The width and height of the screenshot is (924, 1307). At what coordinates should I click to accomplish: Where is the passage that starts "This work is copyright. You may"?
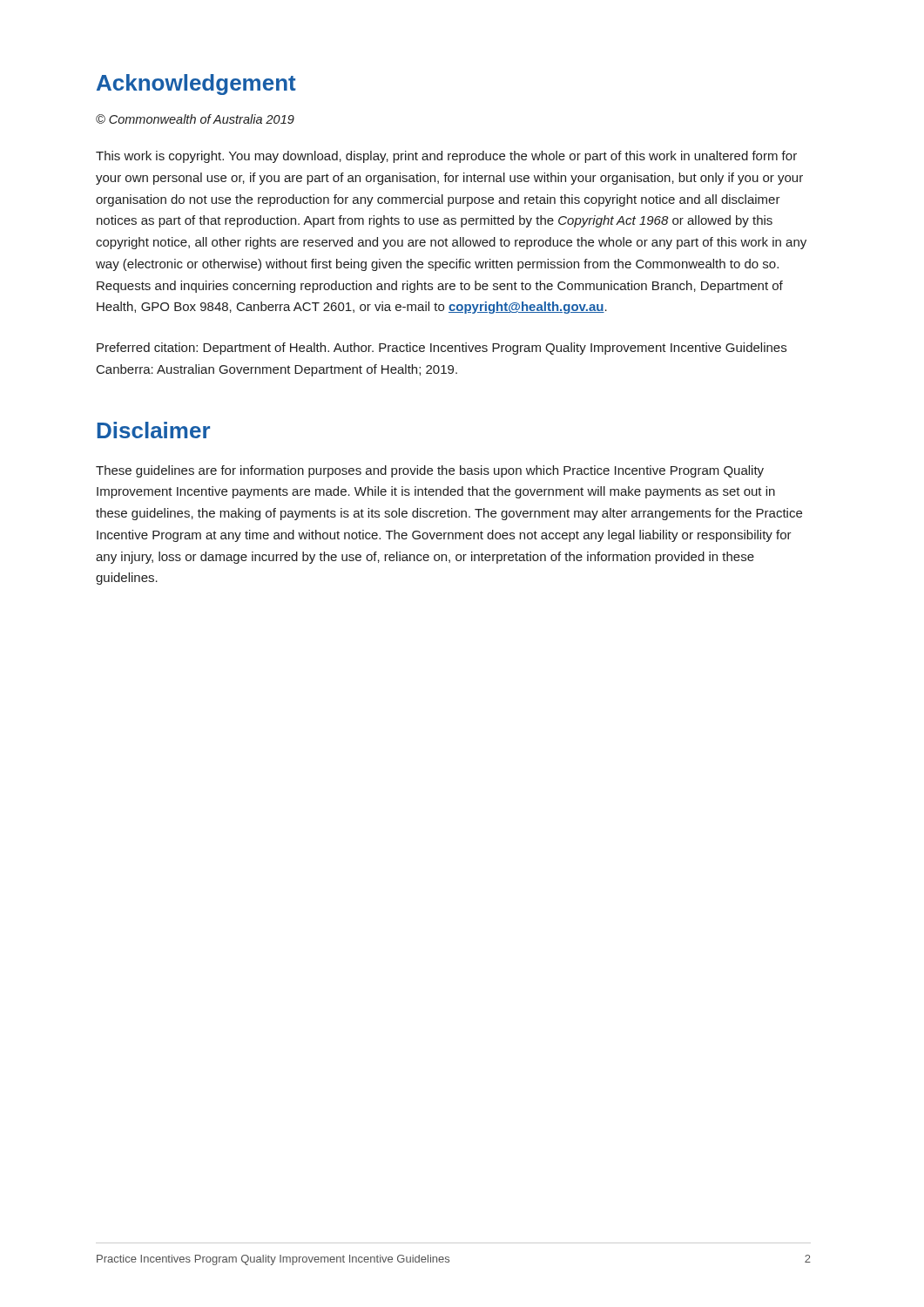[453, 232]
